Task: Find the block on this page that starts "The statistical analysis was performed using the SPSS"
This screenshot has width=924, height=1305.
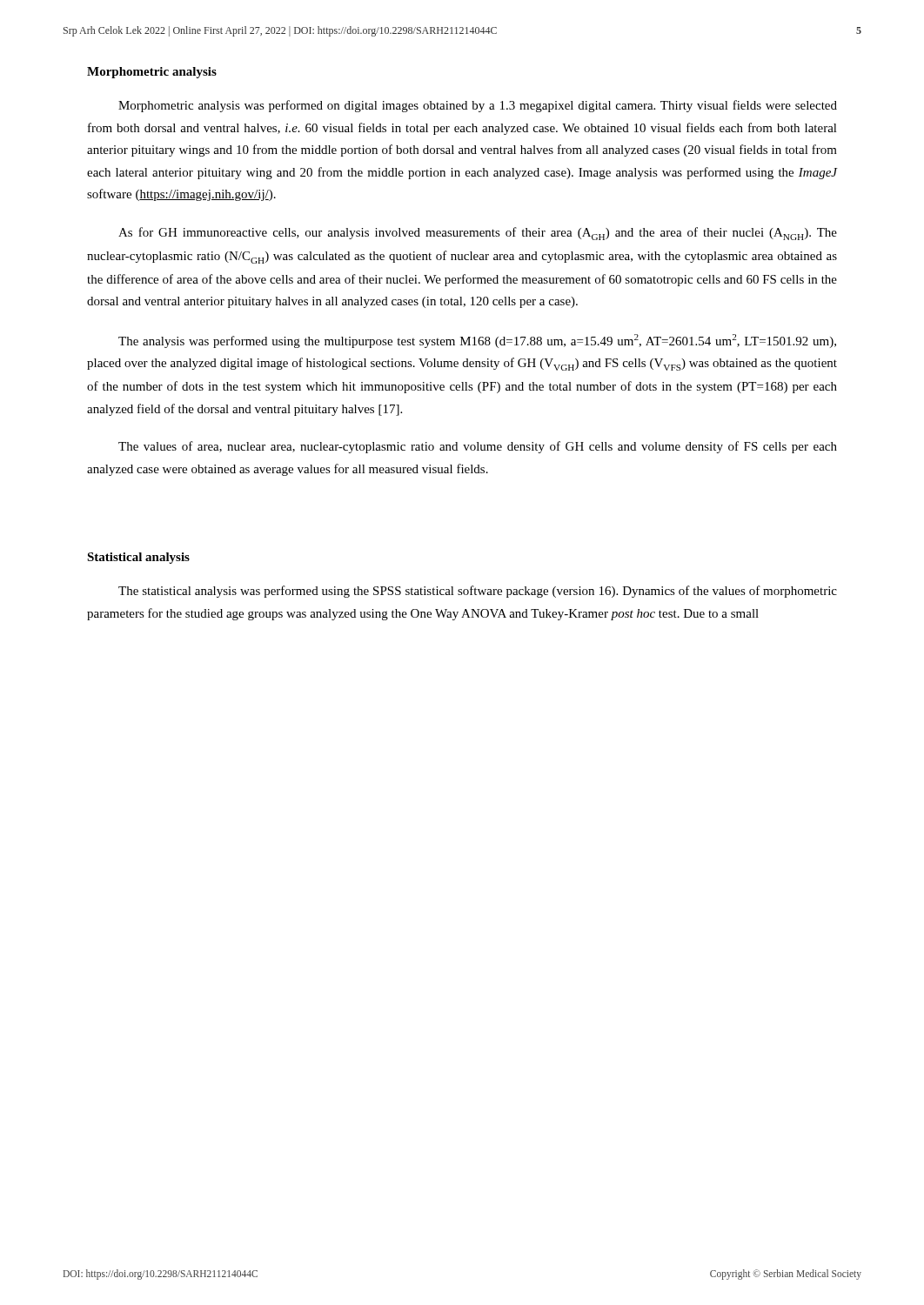Action: pos(462,602)
